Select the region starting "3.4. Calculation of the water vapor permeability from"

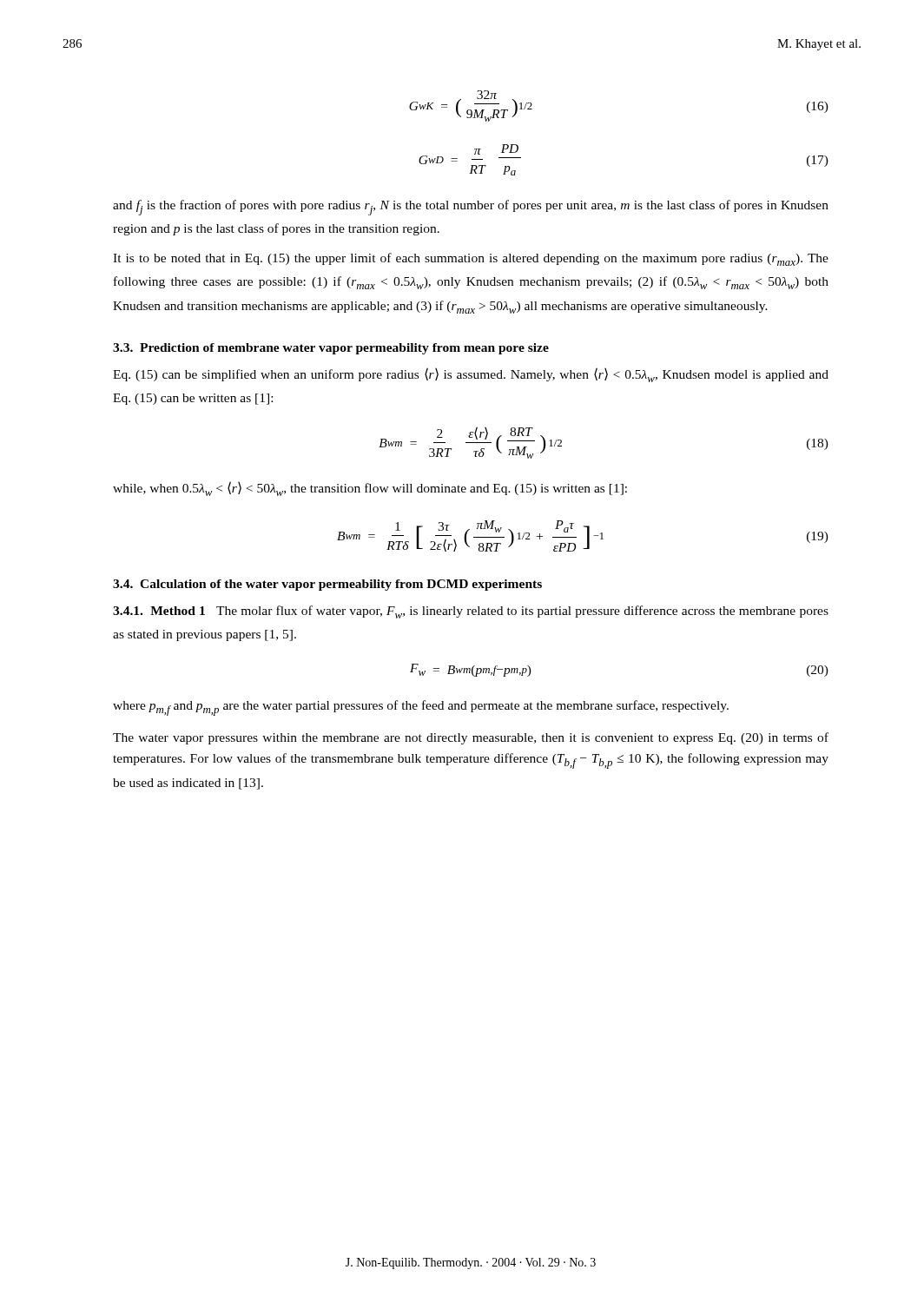tap(328, 583)
